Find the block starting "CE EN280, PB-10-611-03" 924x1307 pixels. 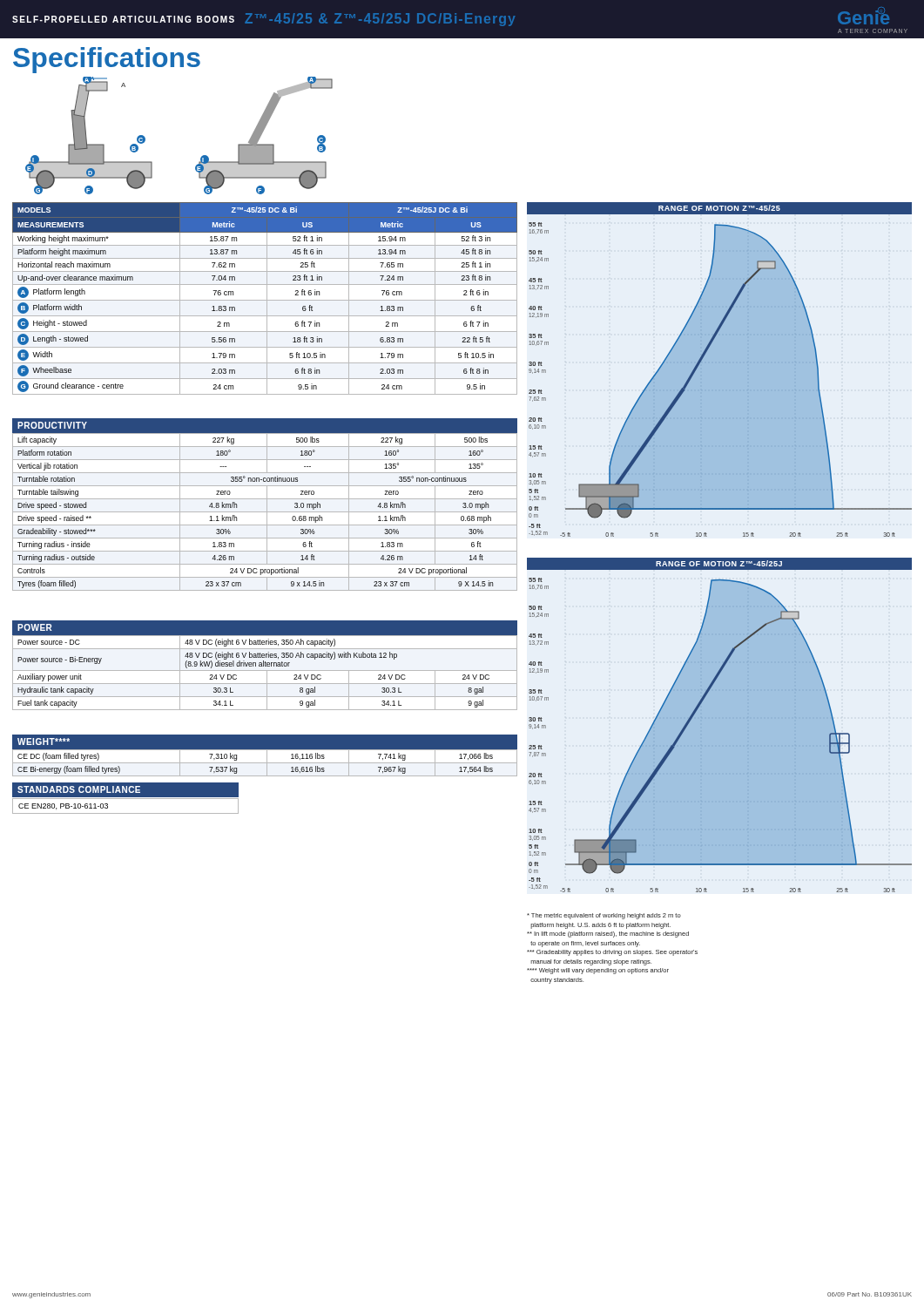tap(63, 806)
